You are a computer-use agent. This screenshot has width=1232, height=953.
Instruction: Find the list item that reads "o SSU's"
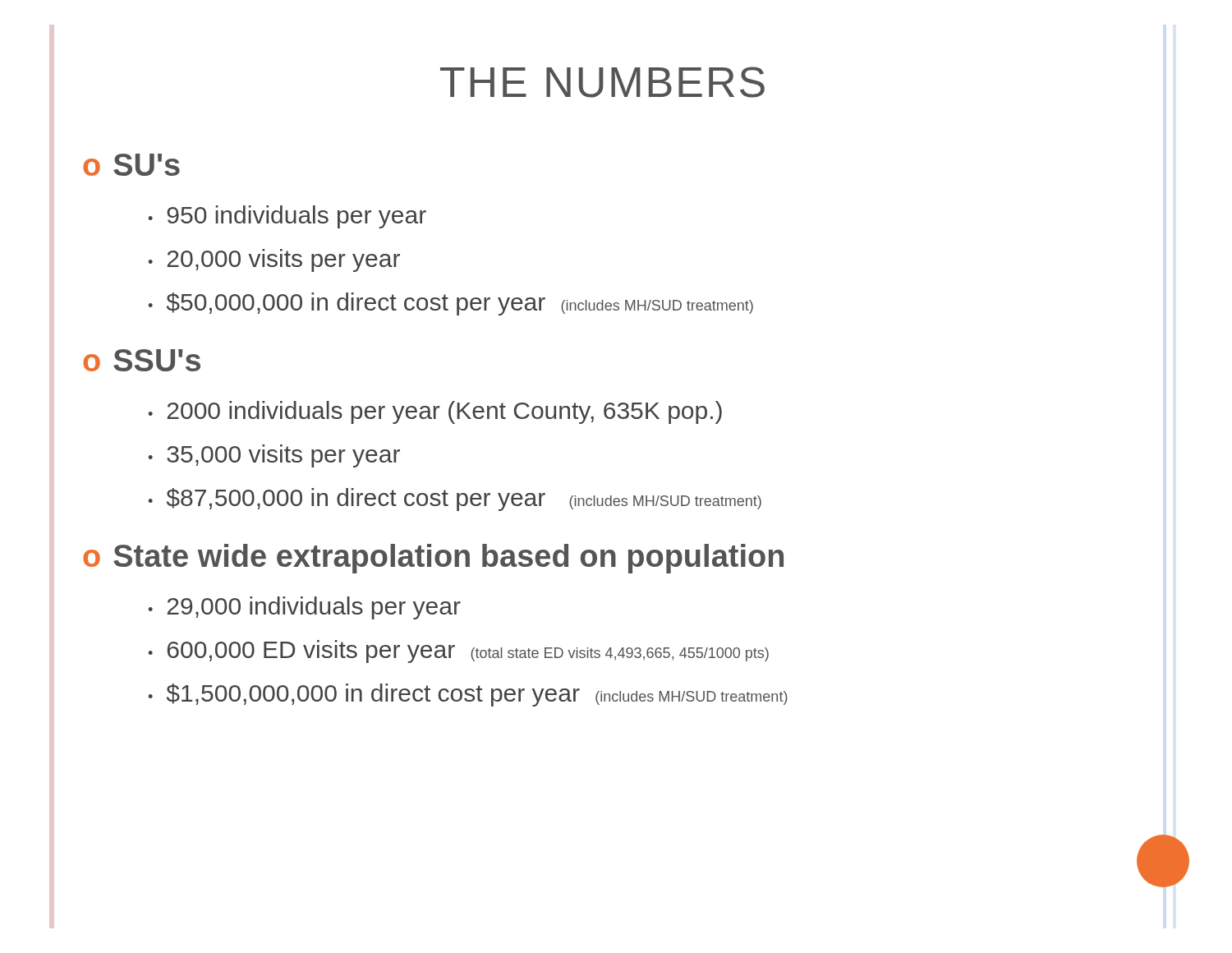pyautogui.click(x=142, y=361)
